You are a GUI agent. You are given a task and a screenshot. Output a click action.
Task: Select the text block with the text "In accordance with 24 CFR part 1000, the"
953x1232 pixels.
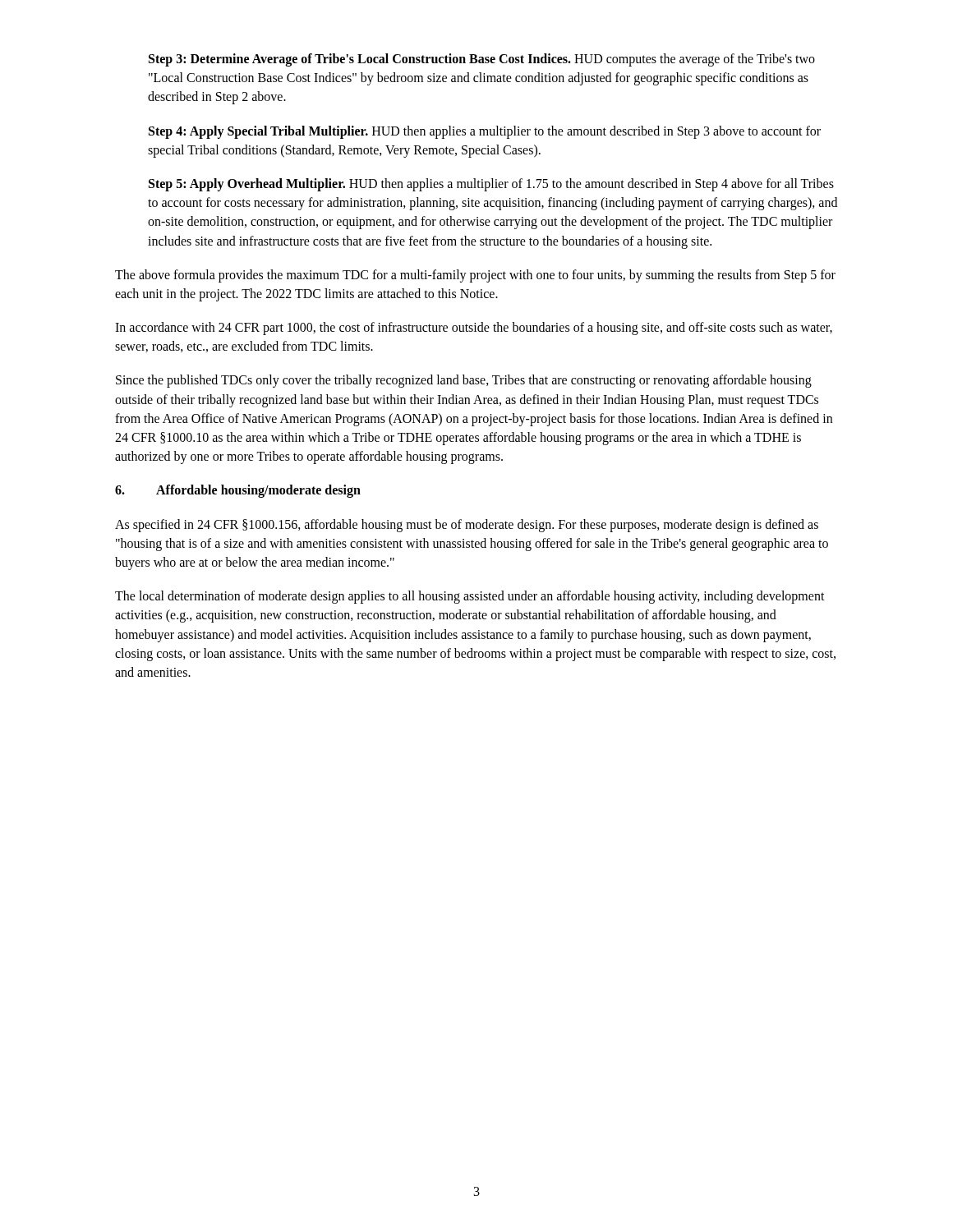tap(474, 337)
